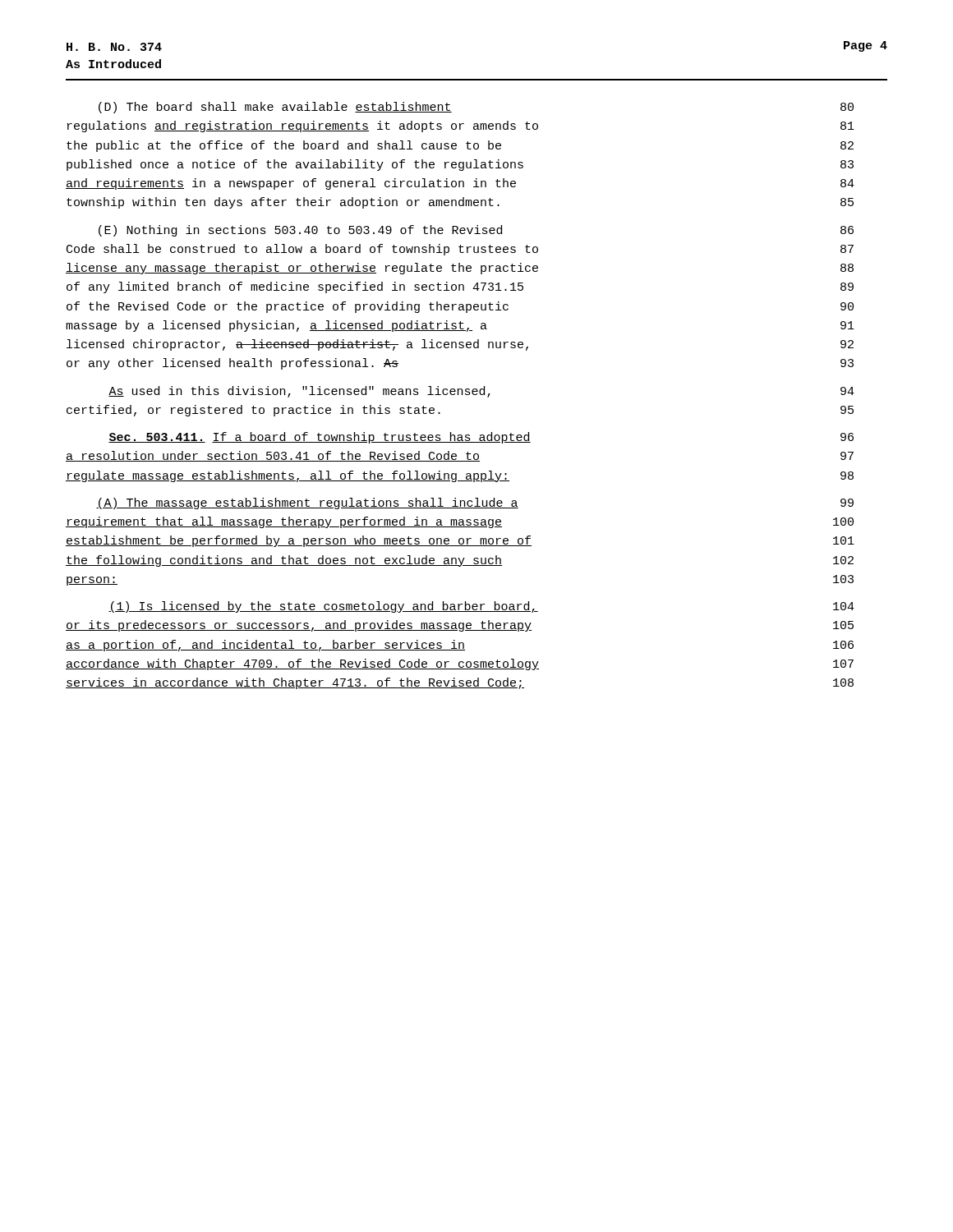Where is the passage that starts "As used in this division, "licensed" means"?
The width and height of the screenshot is (953, 1232).
point(460,401)
